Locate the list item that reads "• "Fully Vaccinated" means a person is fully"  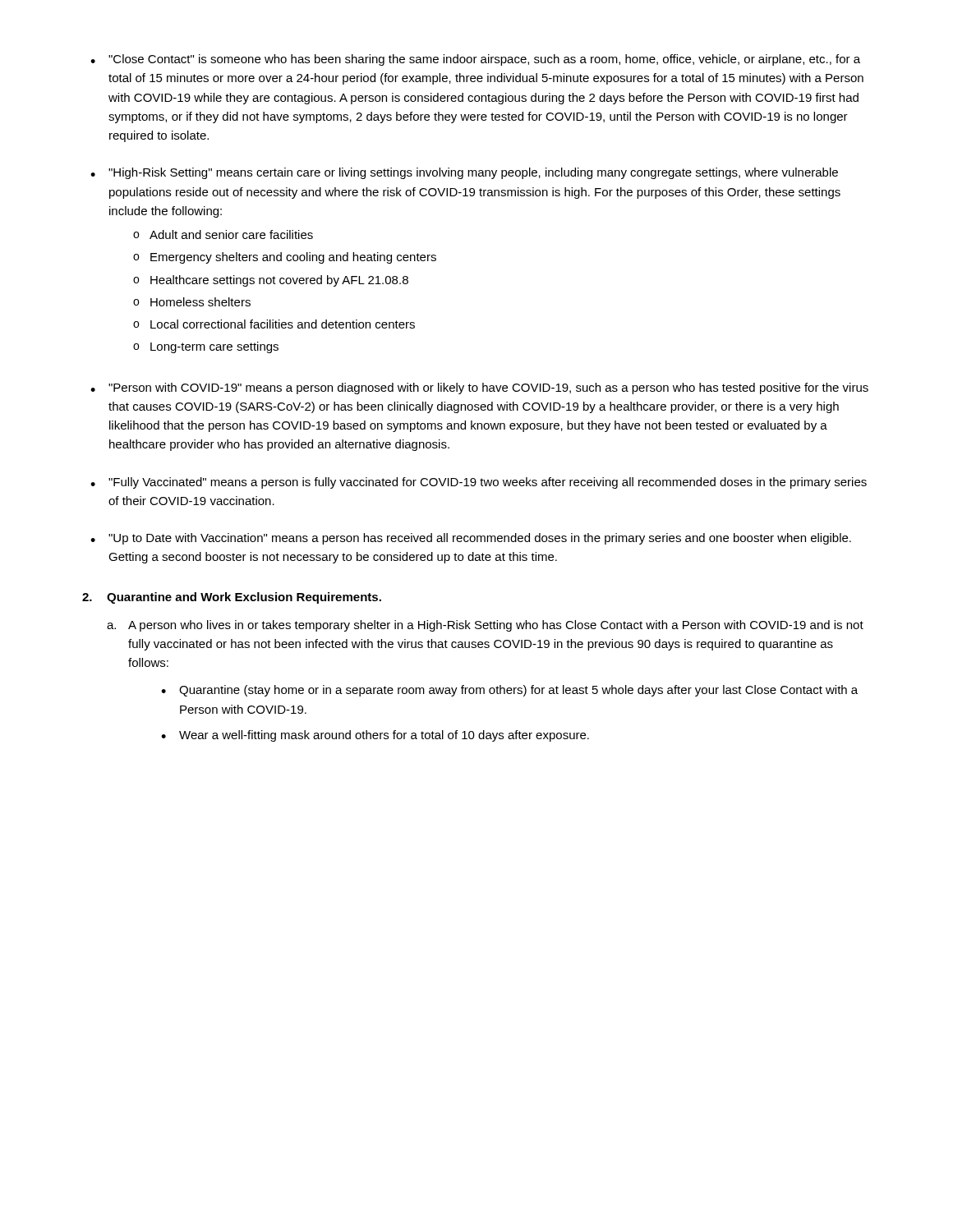(x=481, y=491)
